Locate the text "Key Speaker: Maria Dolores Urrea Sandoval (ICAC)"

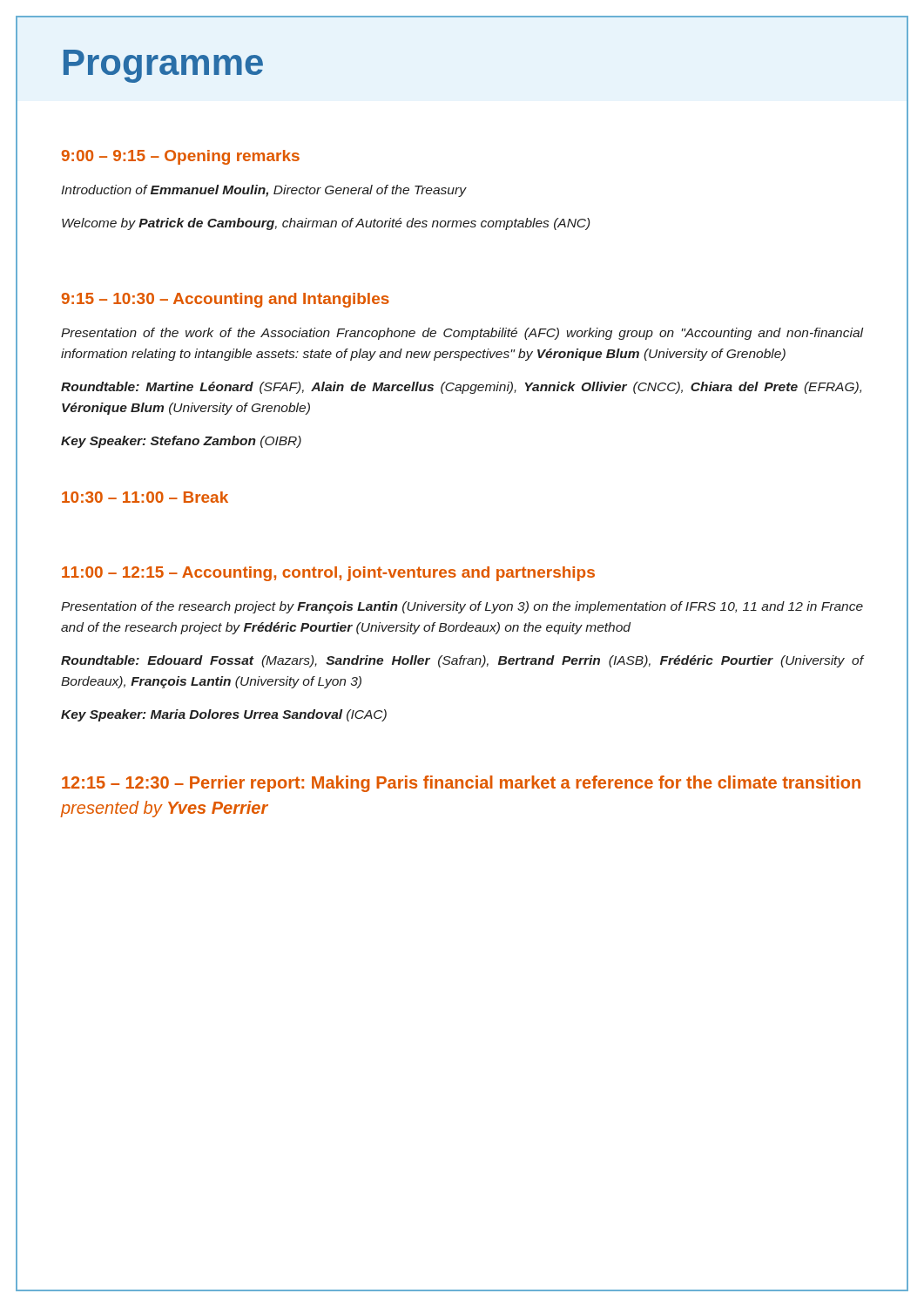[224, 715]
